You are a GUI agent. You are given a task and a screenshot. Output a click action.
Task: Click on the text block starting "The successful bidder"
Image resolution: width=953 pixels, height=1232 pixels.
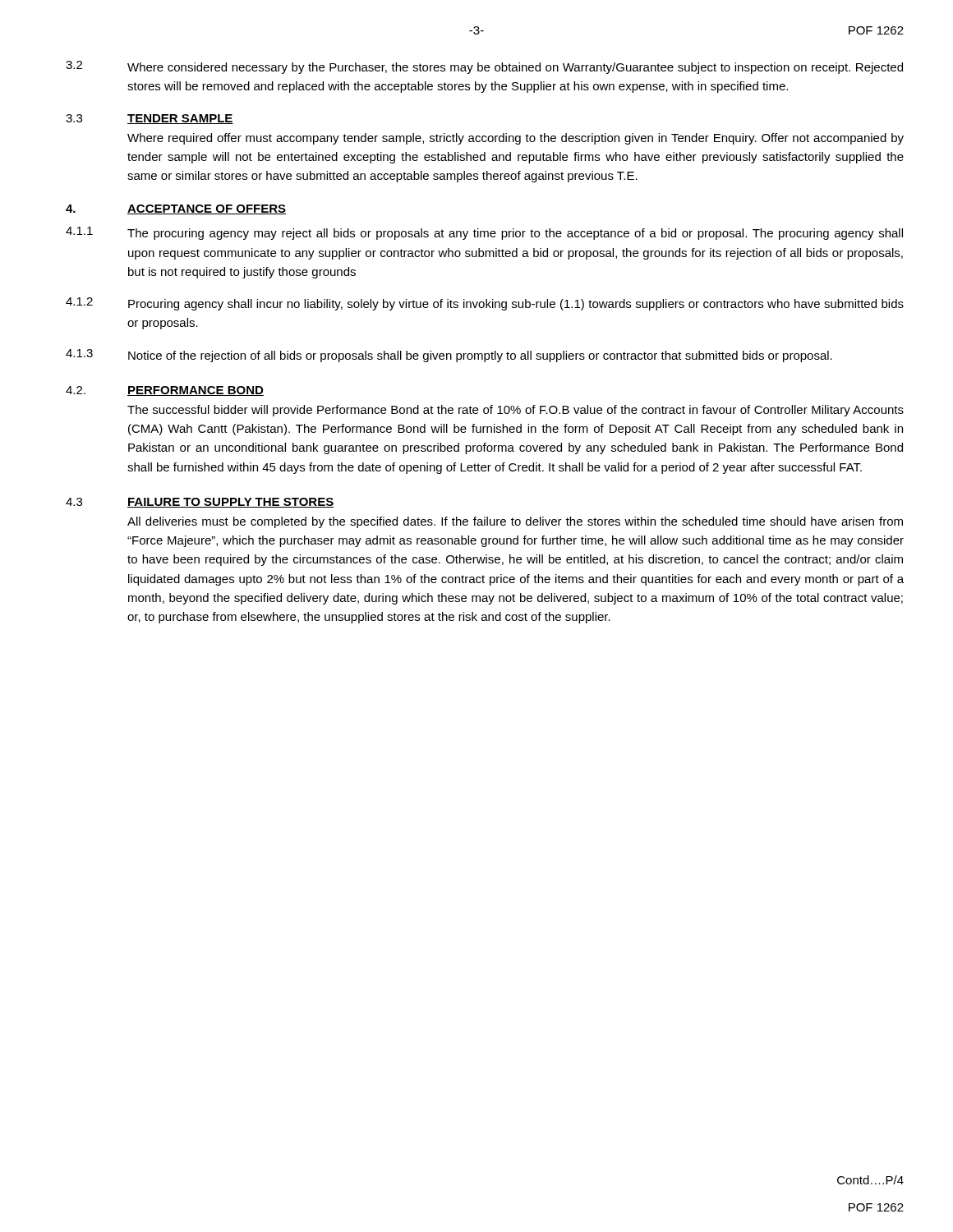point(485,438)
